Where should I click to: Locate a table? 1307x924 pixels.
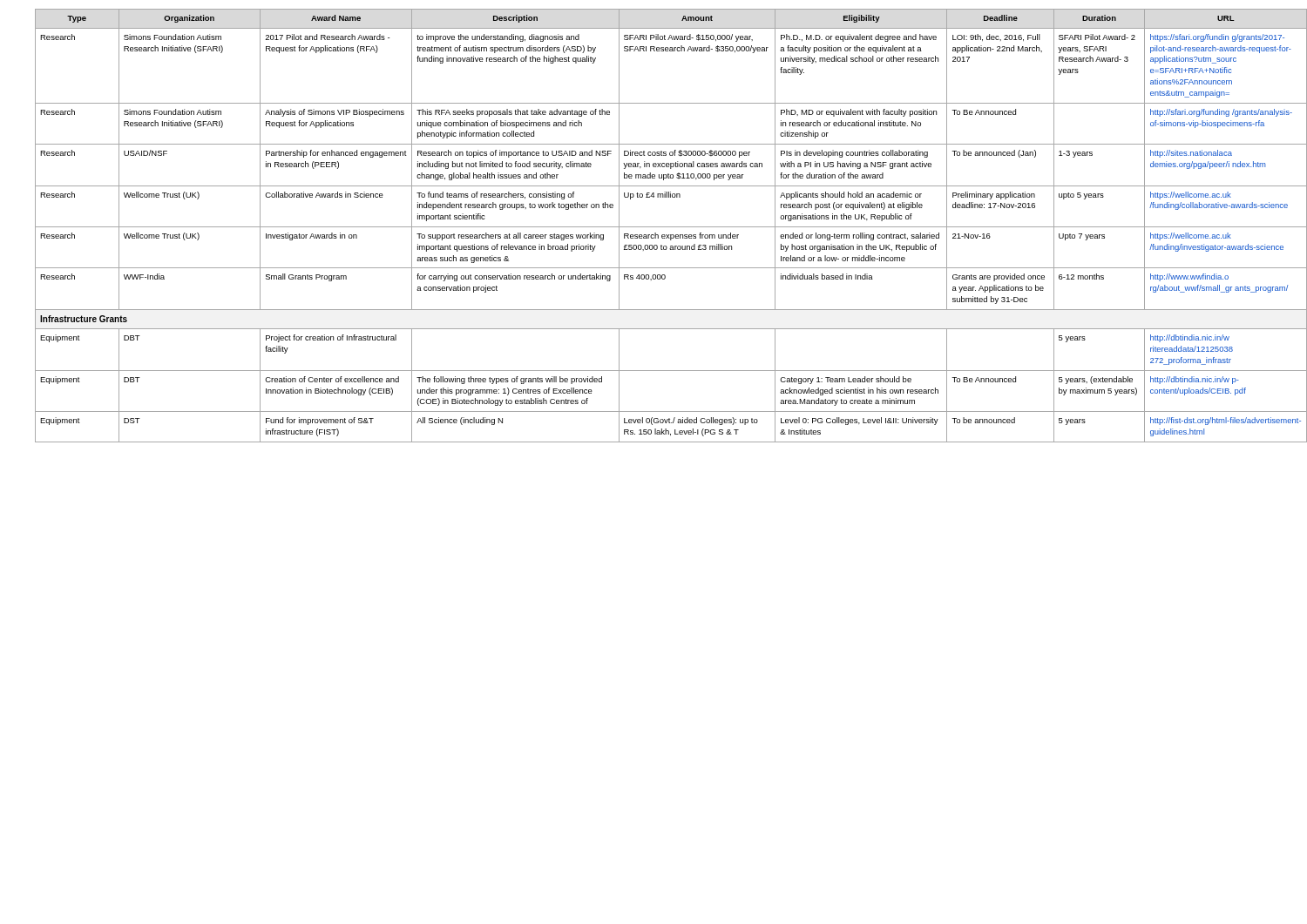tap(654, 226)
